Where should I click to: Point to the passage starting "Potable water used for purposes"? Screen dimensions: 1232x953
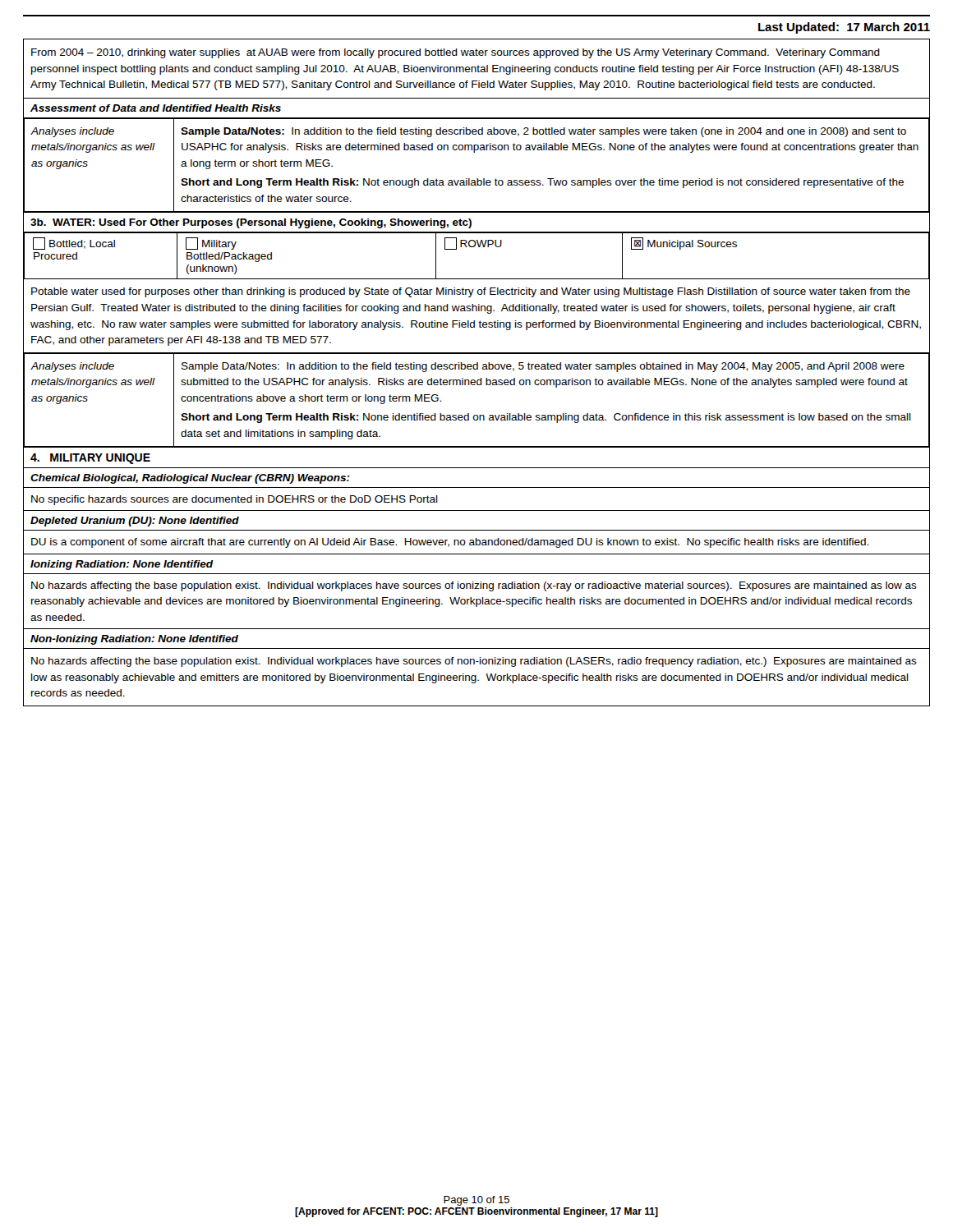[x=476, y=316]
